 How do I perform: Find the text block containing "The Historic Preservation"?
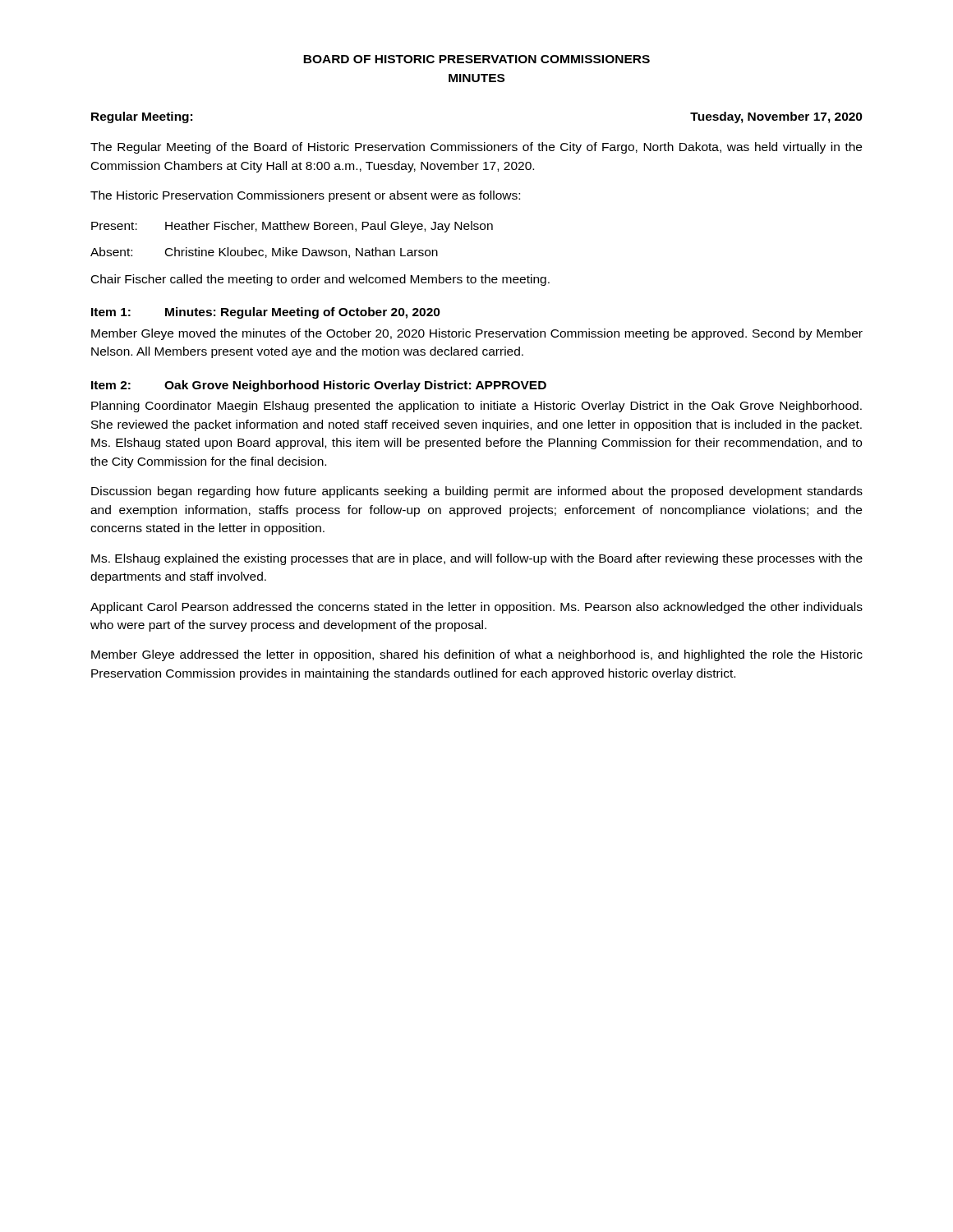tap(306, 195)
